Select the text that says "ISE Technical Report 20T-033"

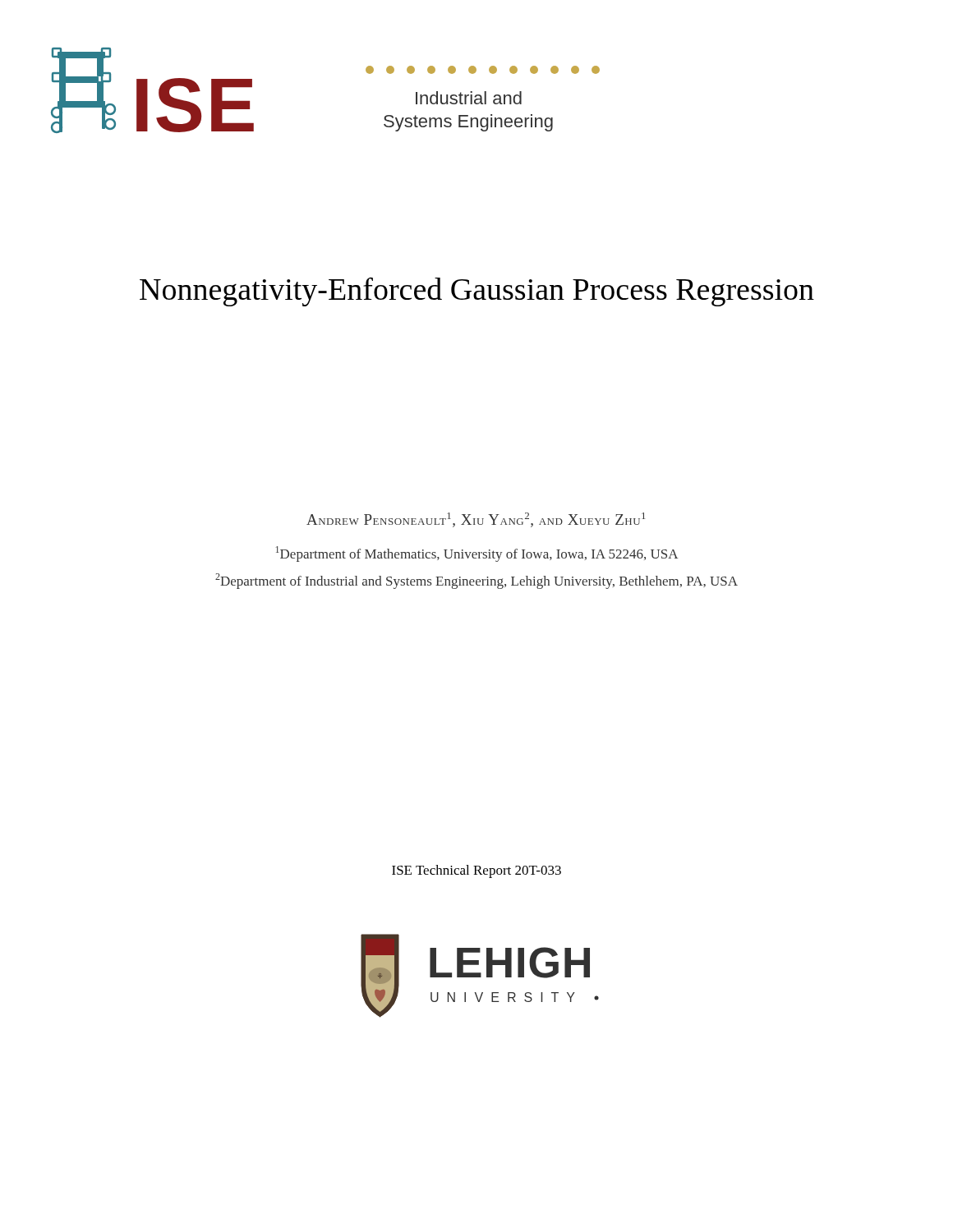476,870
